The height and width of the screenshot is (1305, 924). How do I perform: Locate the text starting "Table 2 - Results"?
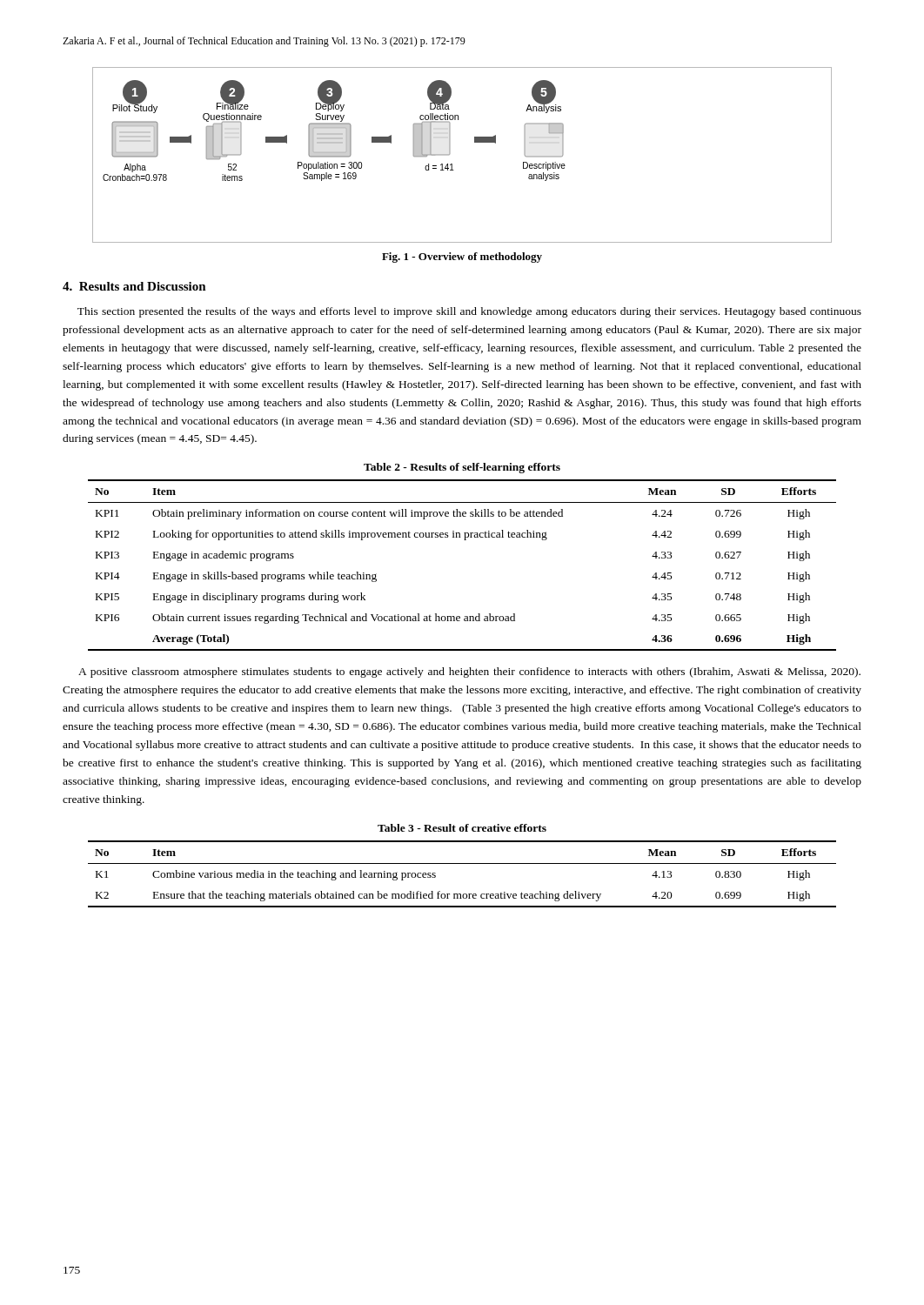coord(462,467)
